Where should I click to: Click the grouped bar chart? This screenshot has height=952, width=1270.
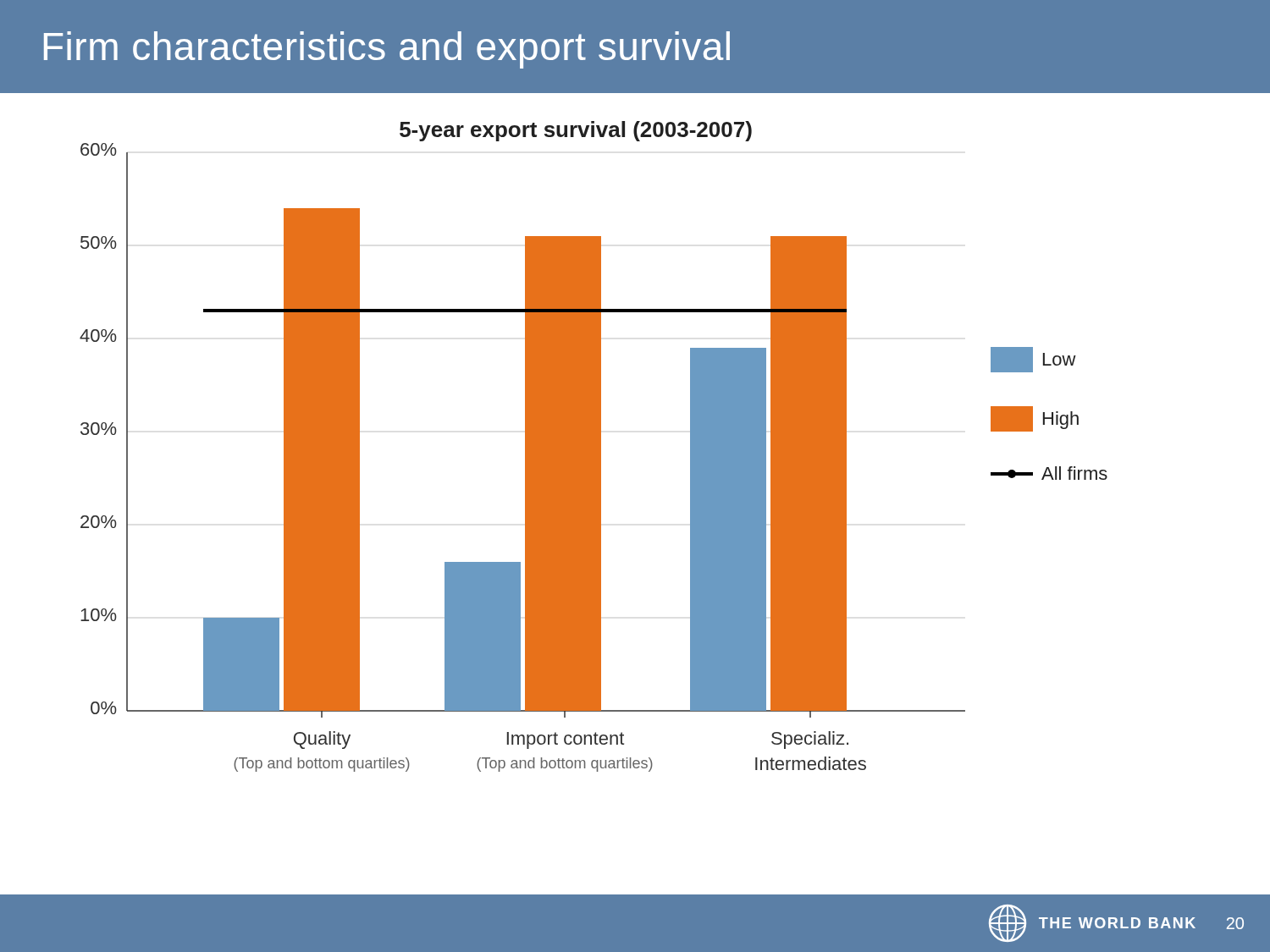635,470
